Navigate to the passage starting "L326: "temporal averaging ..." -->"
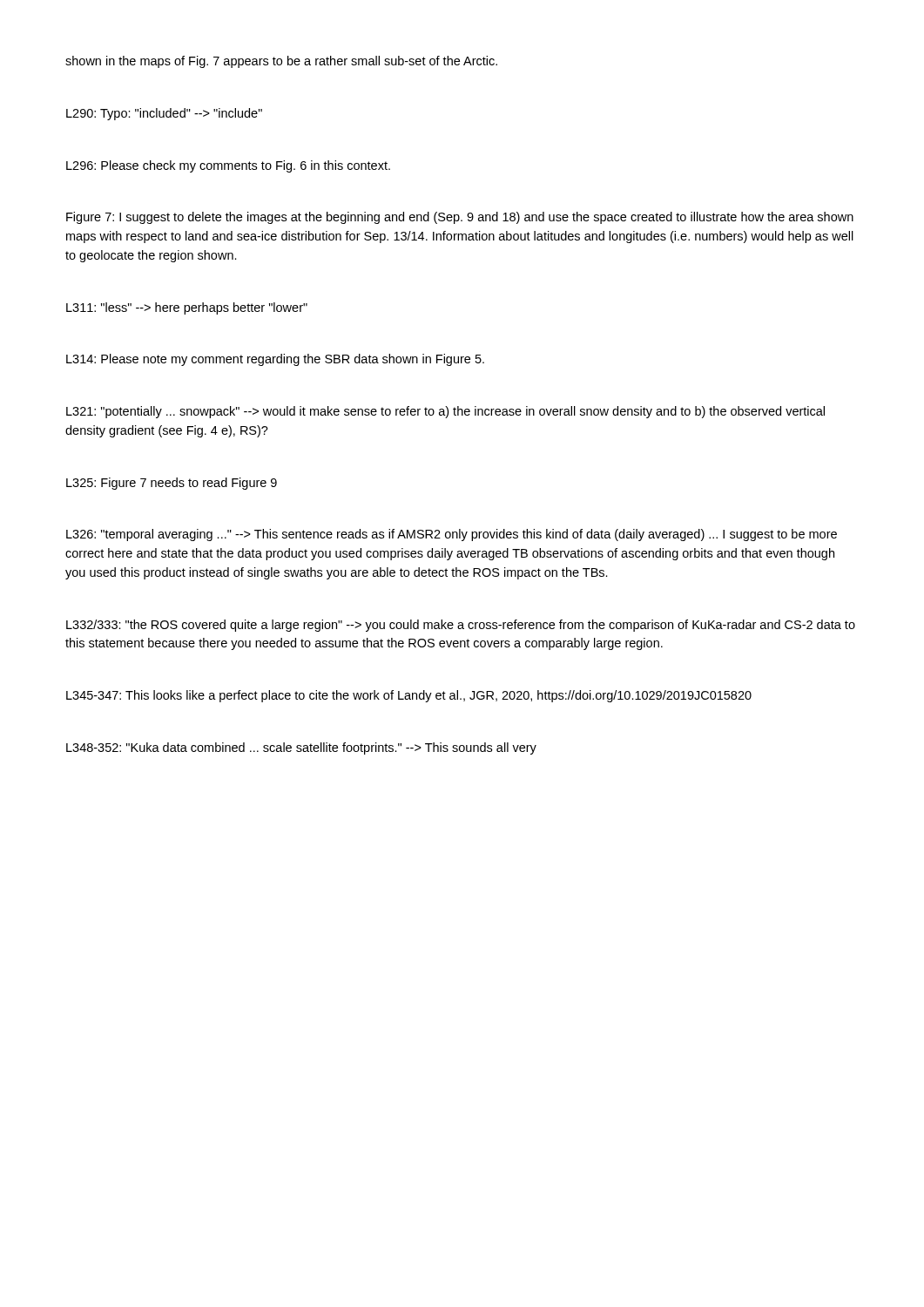Screen dimensions: 1307x924 [x=451, y=553]
